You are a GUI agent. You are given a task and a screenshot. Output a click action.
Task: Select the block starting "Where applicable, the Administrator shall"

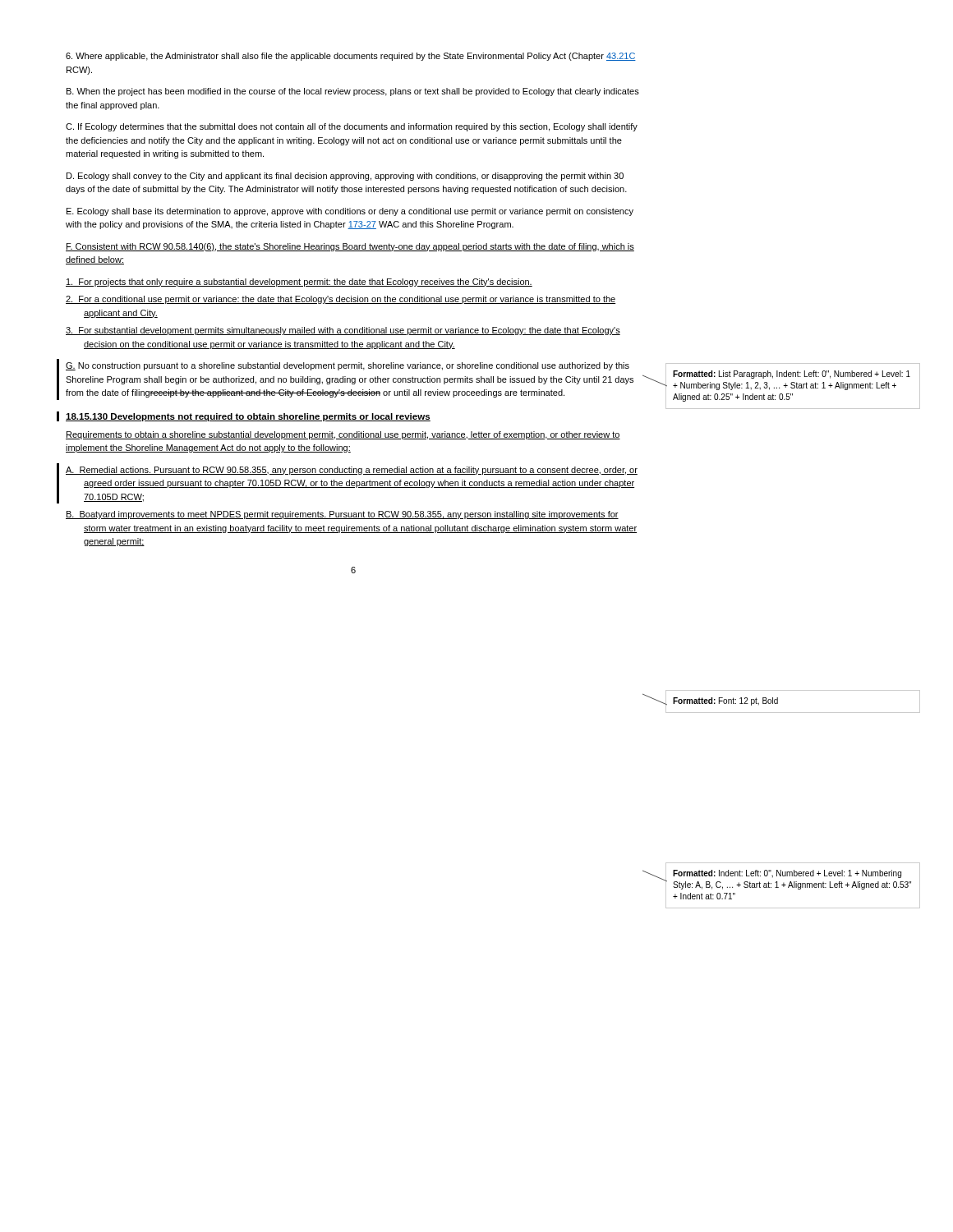click(x=353, y=63)
